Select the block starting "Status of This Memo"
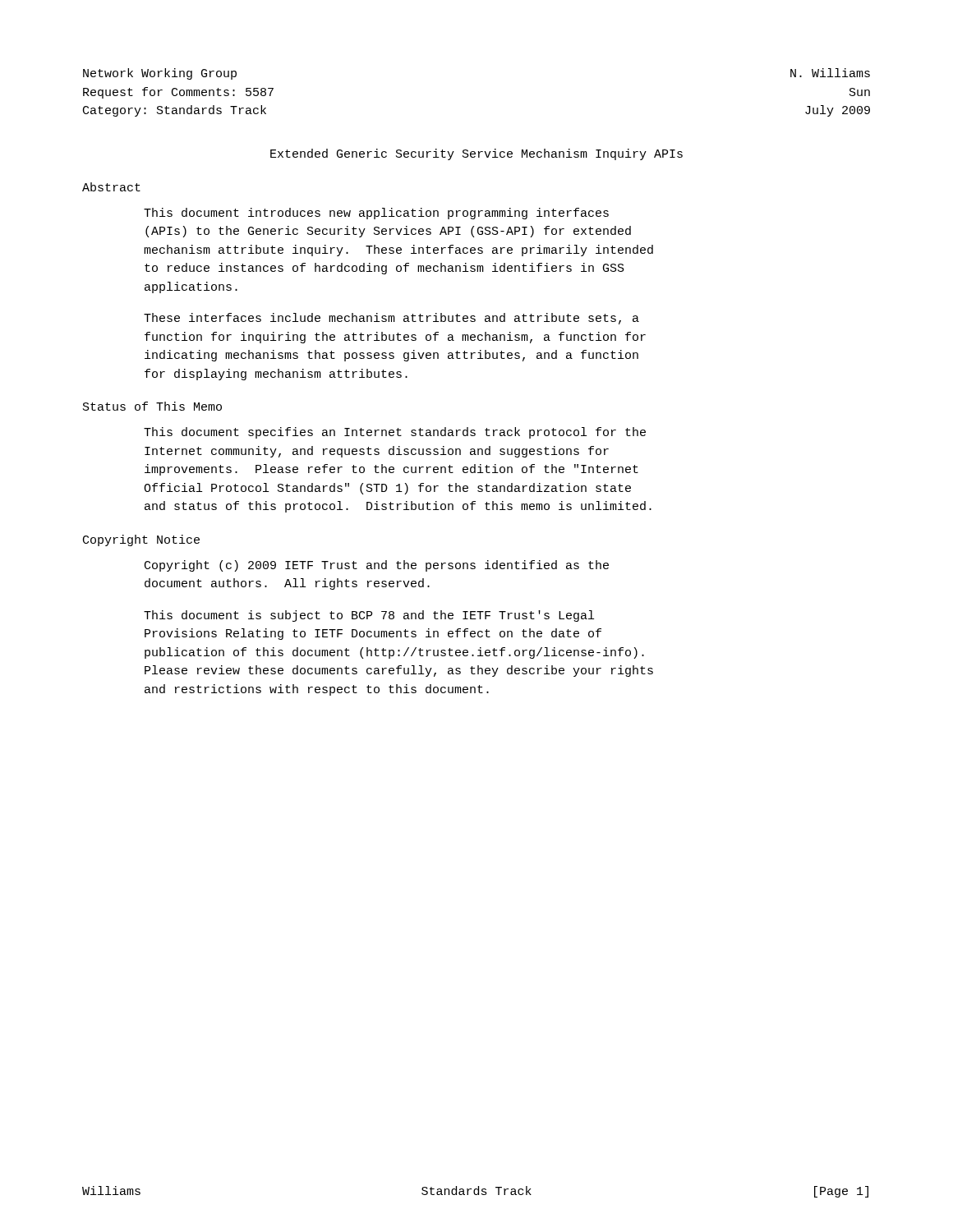The width and height of the screenshot is (953, 1232). pos(152,408)
